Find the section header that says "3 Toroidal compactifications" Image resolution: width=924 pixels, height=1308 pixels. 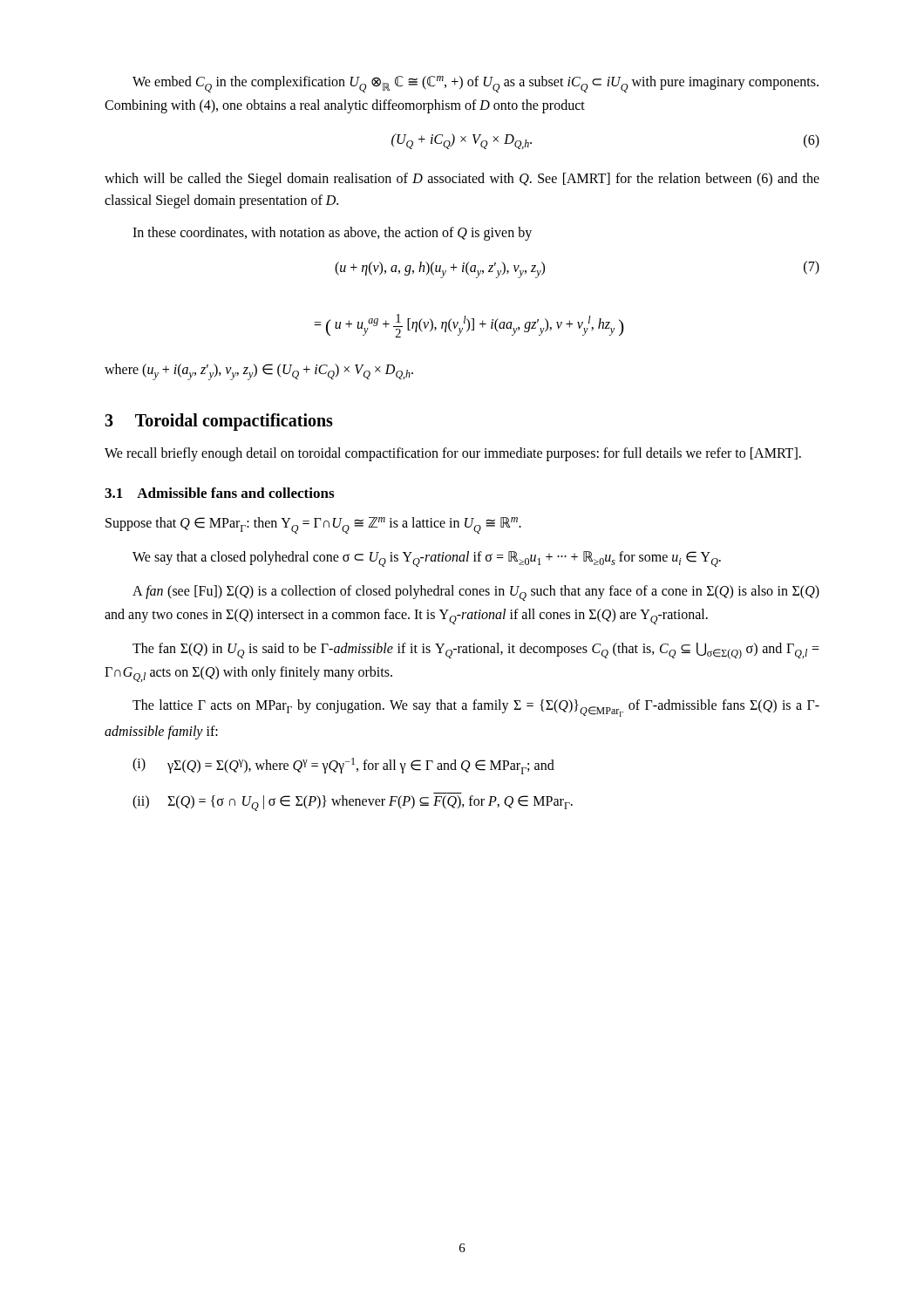coord(219,420)
